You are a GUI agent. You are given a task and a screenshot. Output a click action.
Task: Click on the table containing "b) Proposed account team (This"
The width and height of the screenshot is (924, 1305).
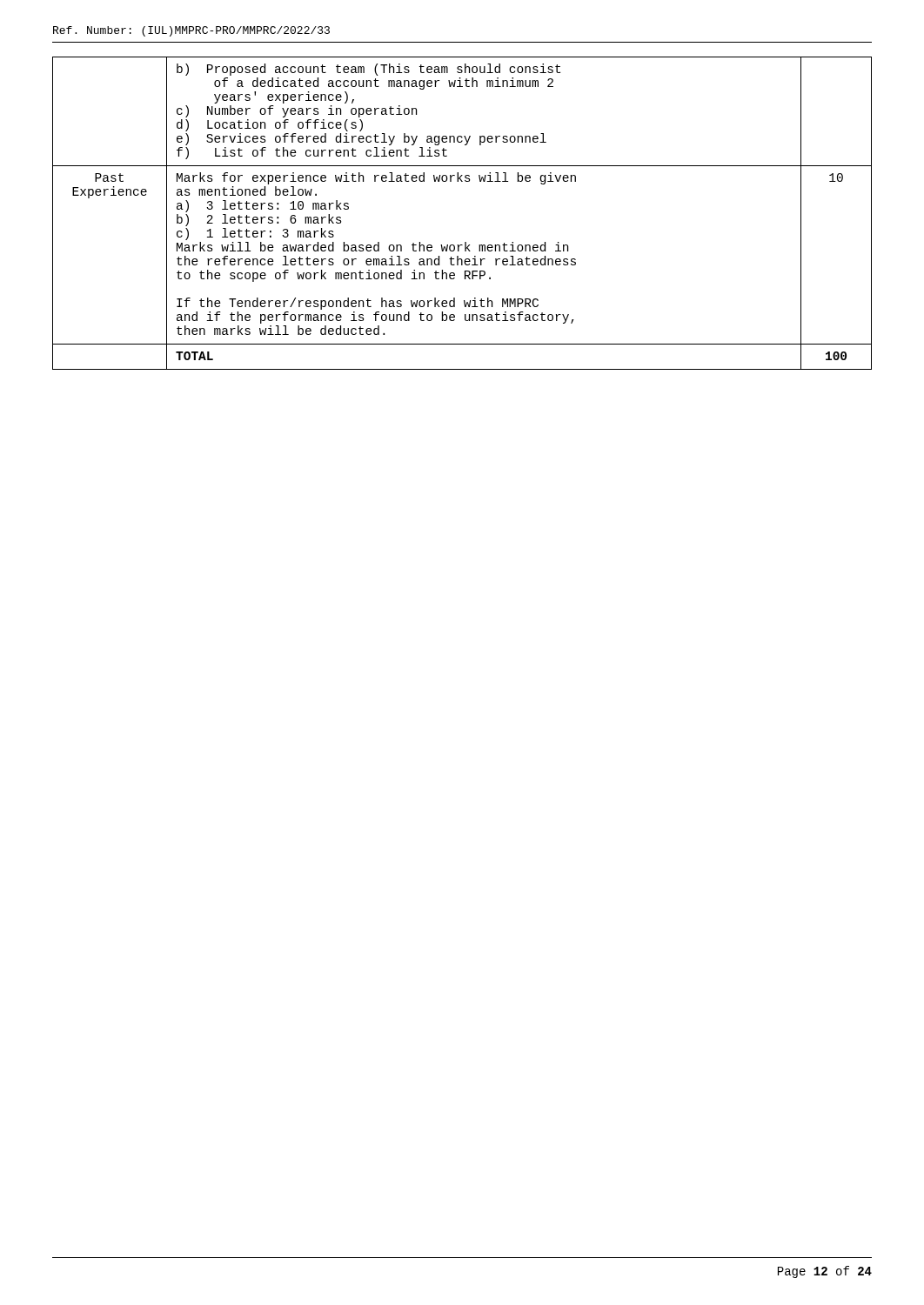(x=462, y=213)
